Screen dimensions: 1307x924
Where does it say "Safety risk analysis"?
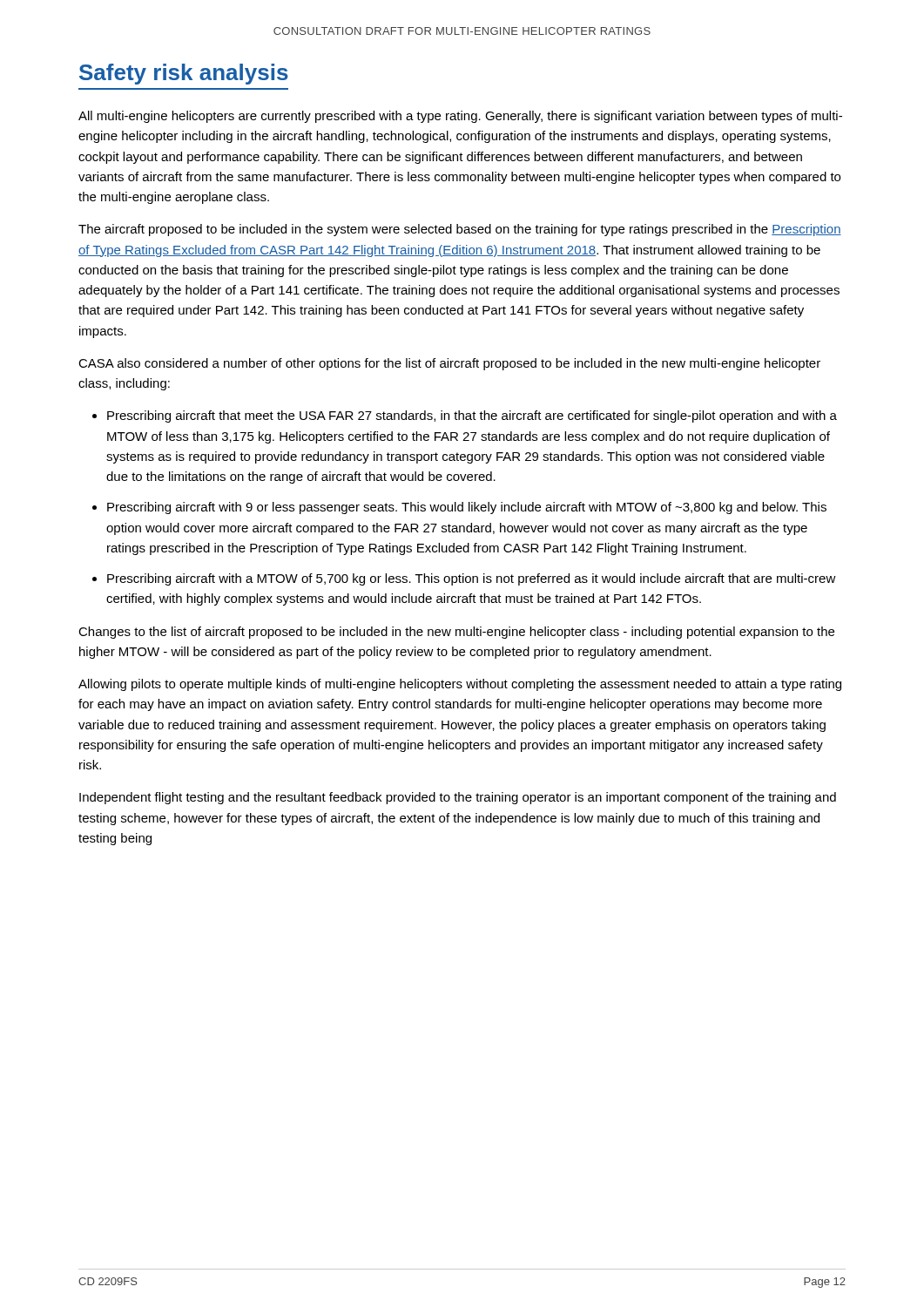coord(183,73)
